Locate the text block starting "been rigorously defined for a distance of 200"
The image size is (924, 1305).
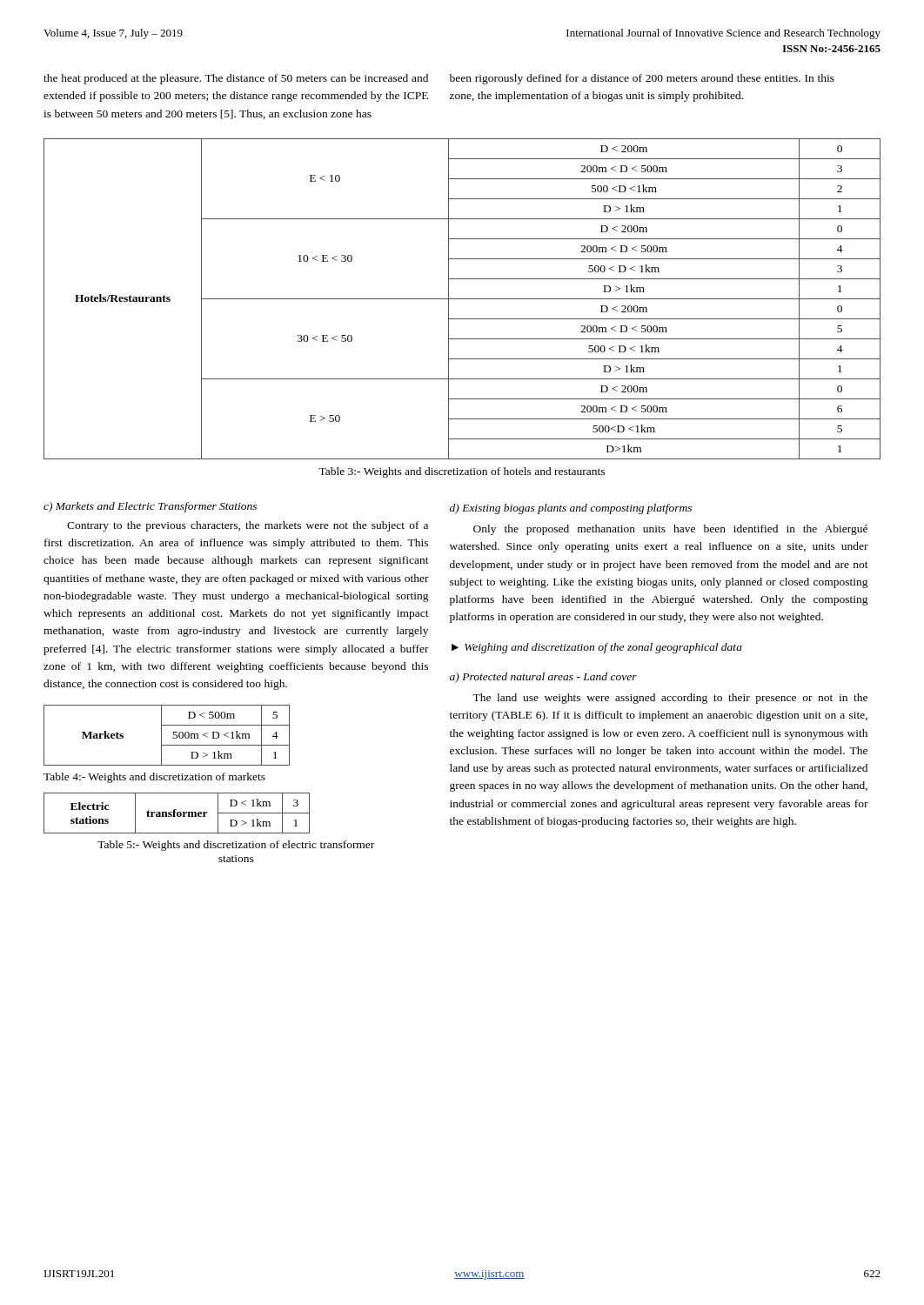pyautogui.click(x=642, y=87)
